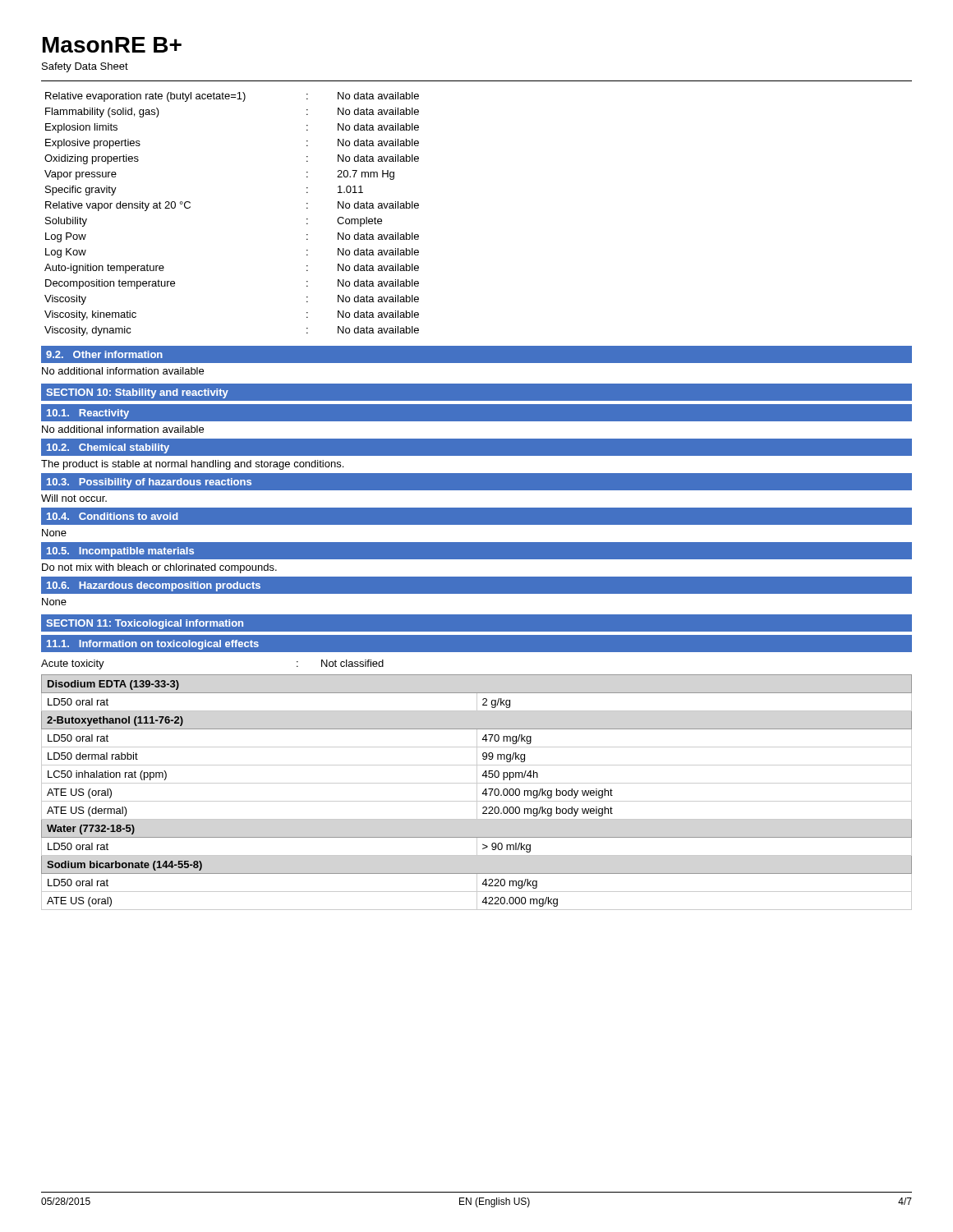Click on the region starting "10.5. Incompatible materials"
This screenshot has height=1232, width=953.
(120, 551)
